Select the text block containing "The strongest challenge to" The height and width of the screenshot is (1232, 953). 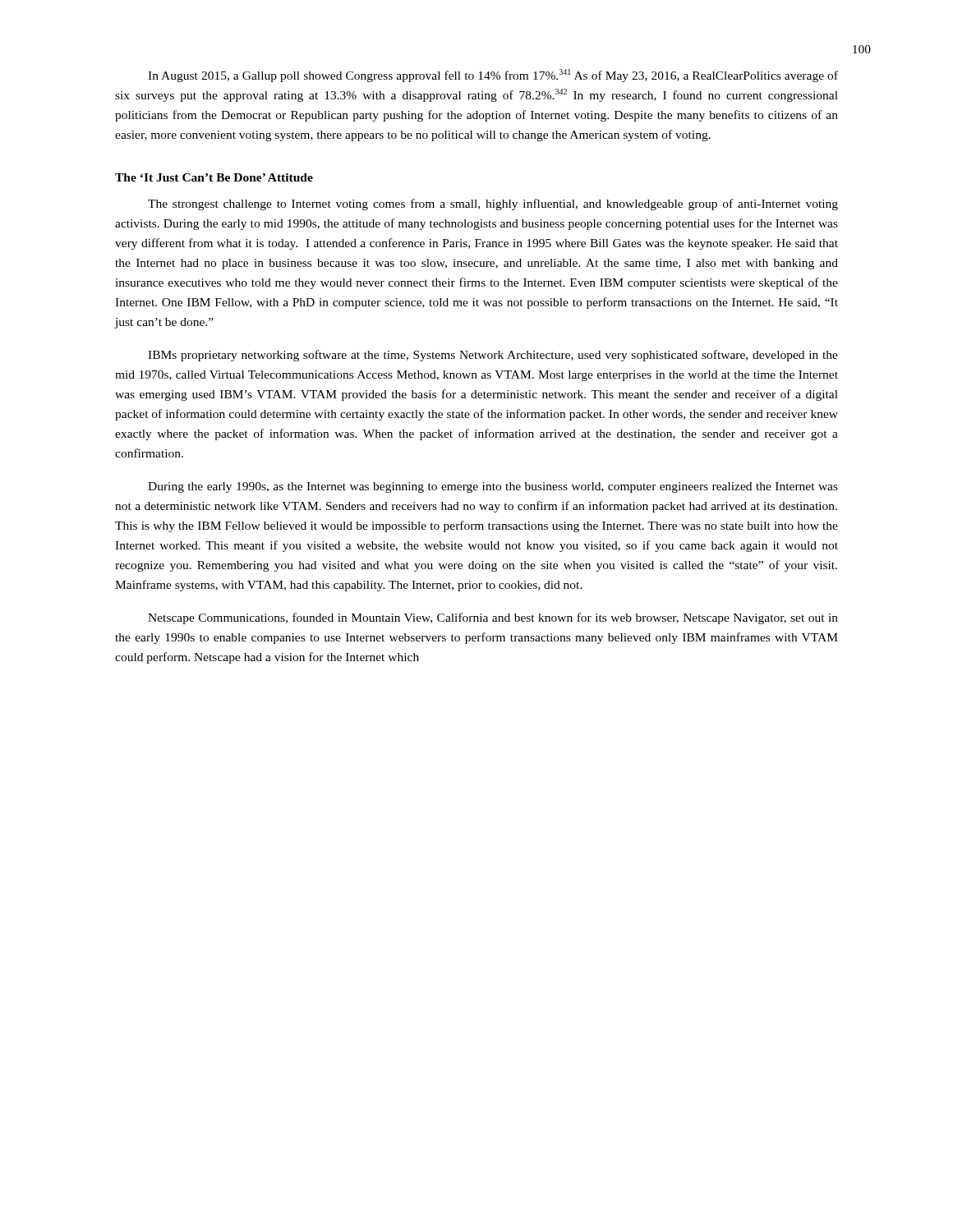coord(476,263)
